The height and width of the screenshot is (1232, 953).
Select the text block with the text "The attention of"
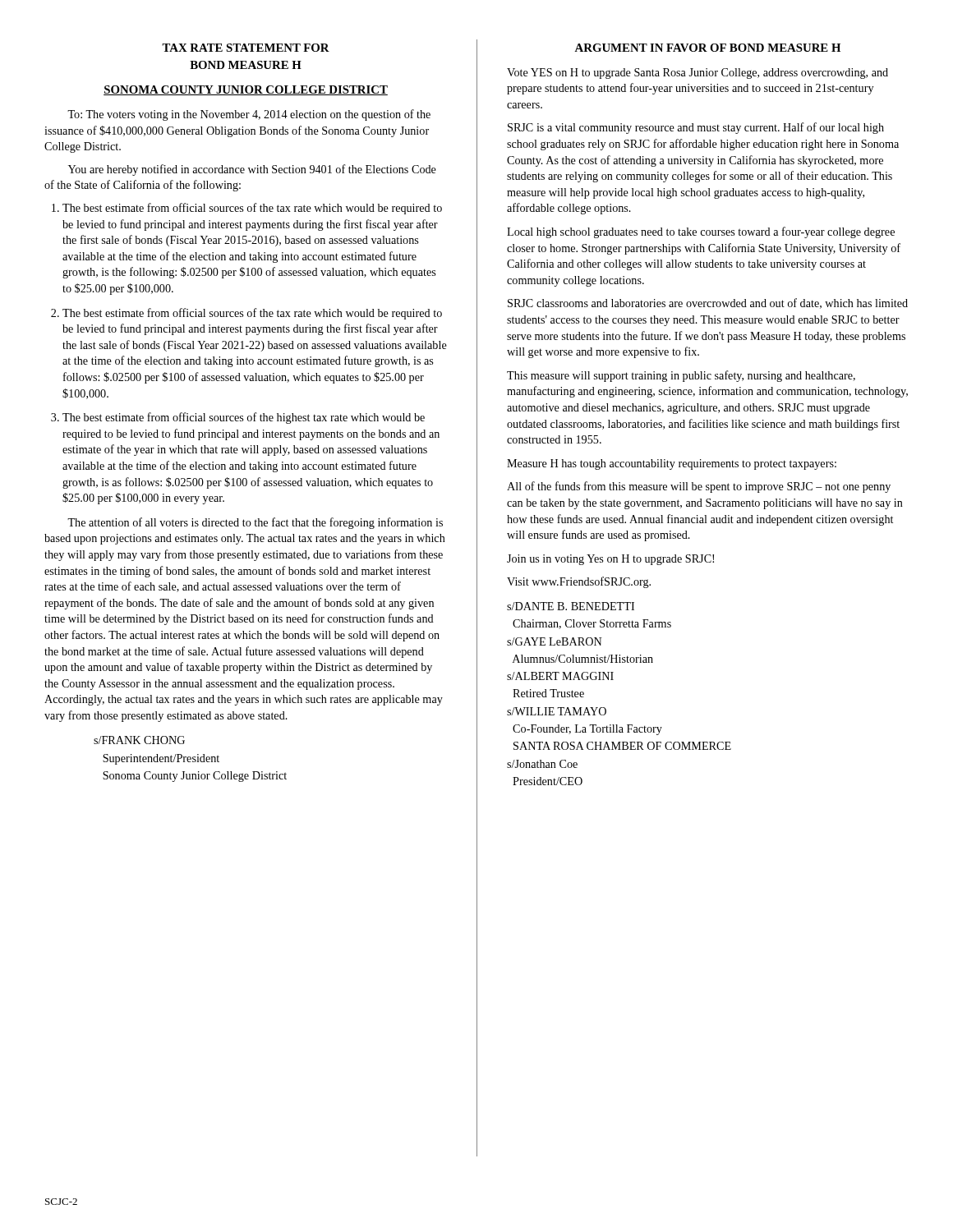click(x=245, y=619)
